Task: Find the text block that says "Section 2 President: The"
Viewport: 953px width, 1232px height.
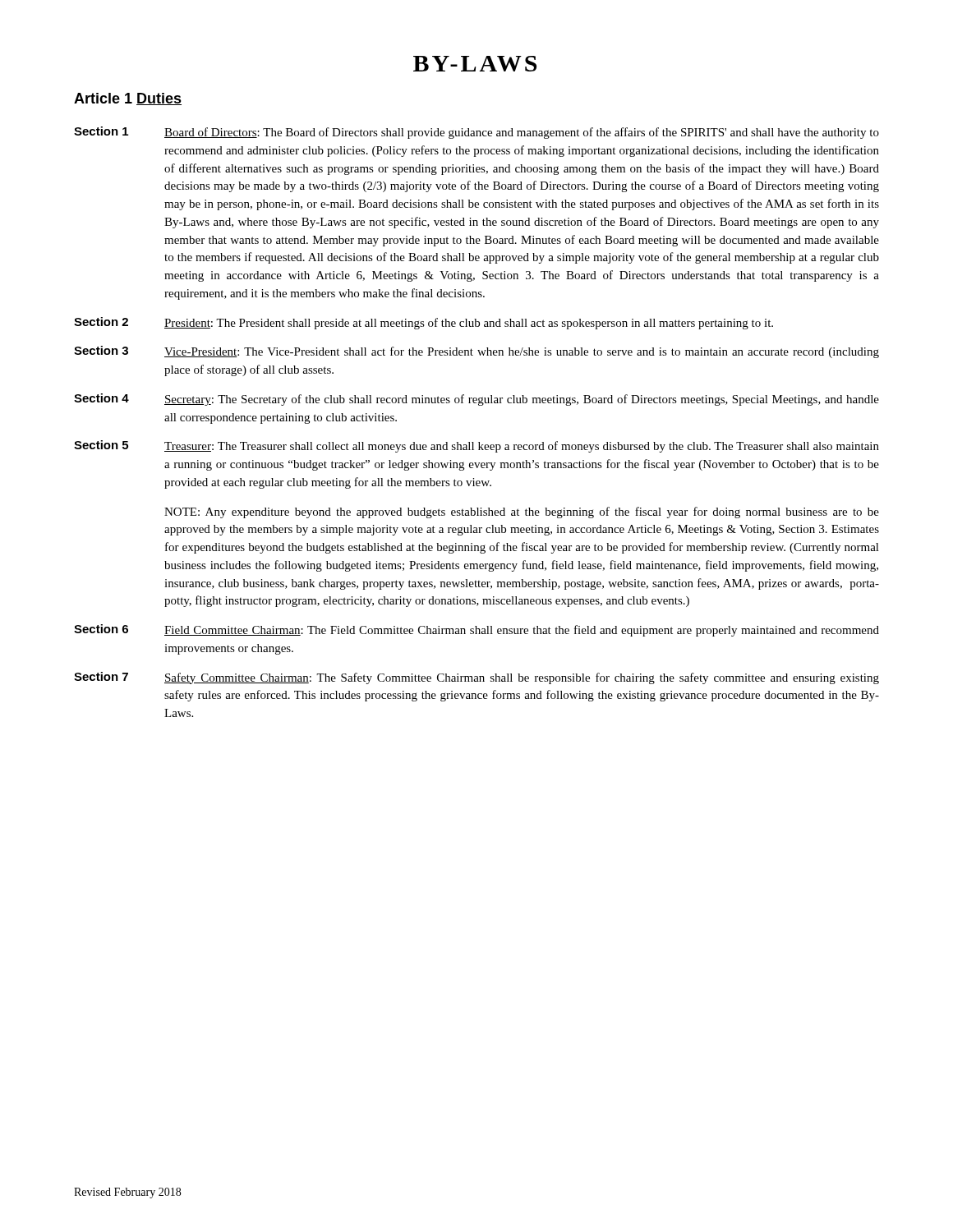Action: (x=476, y=323)
